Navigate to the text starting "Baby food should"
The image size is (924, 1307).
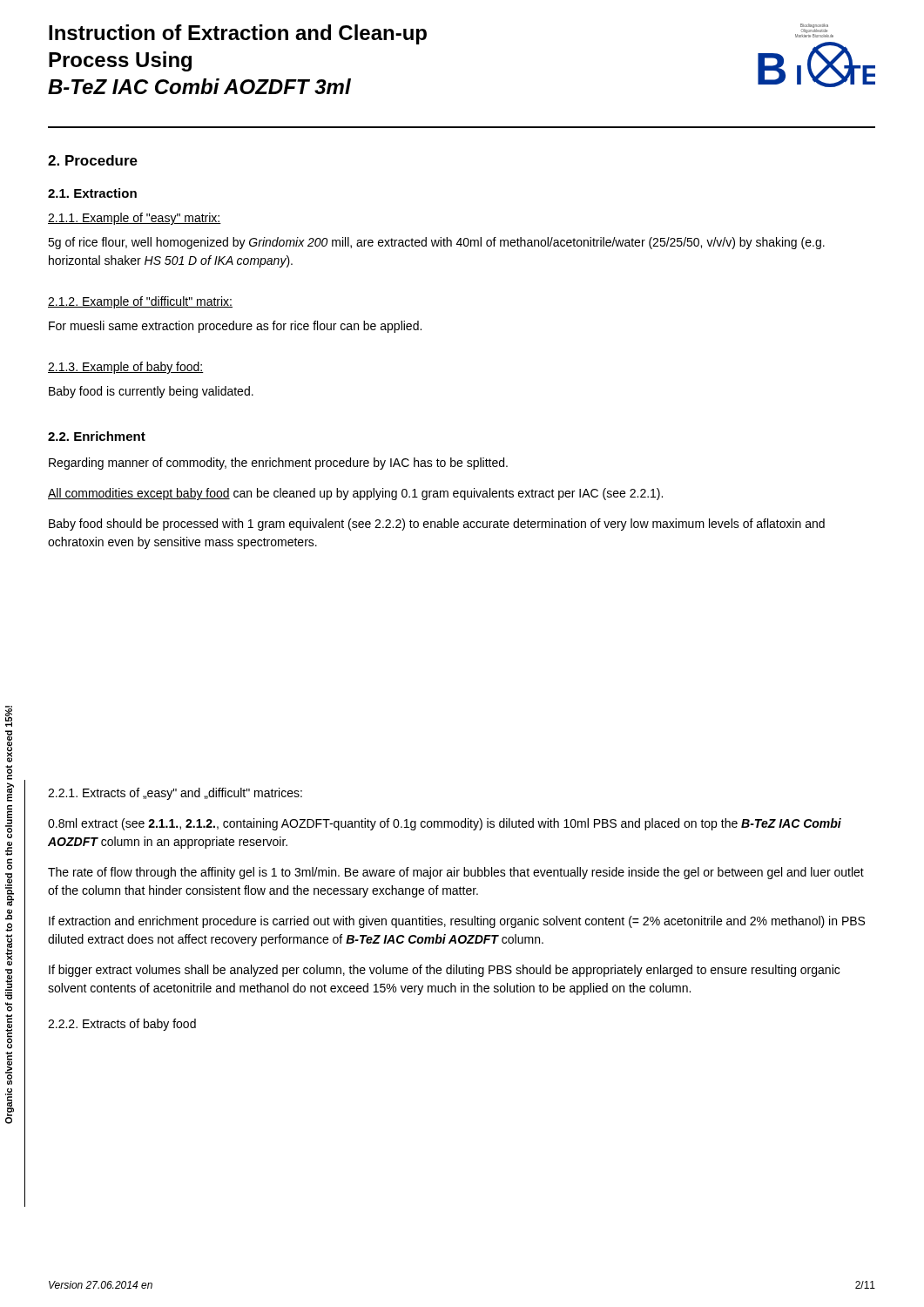click(x=437, y=533)
